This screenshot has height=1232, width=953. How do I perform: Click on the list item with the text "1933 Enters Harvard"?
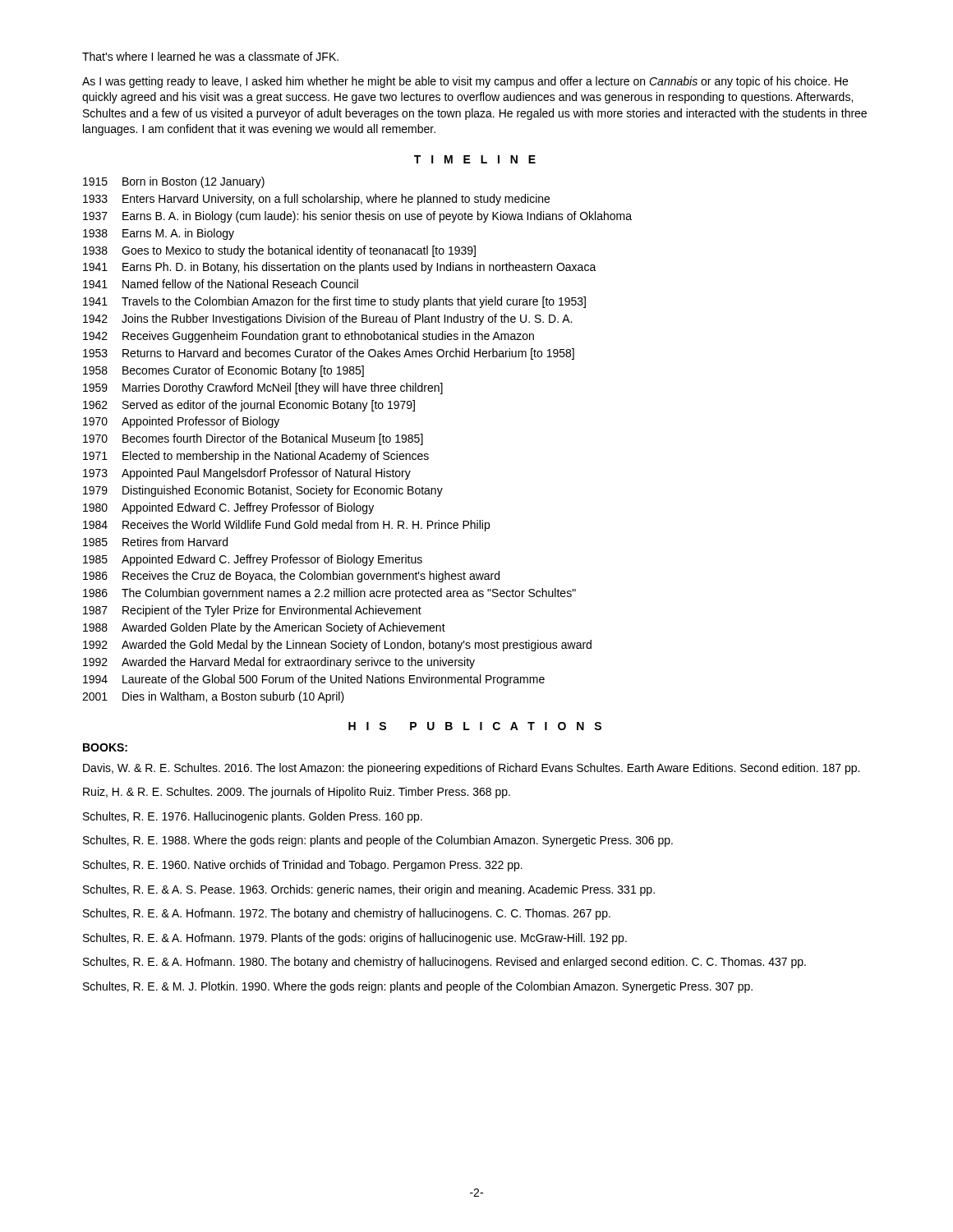pos(476,199)
